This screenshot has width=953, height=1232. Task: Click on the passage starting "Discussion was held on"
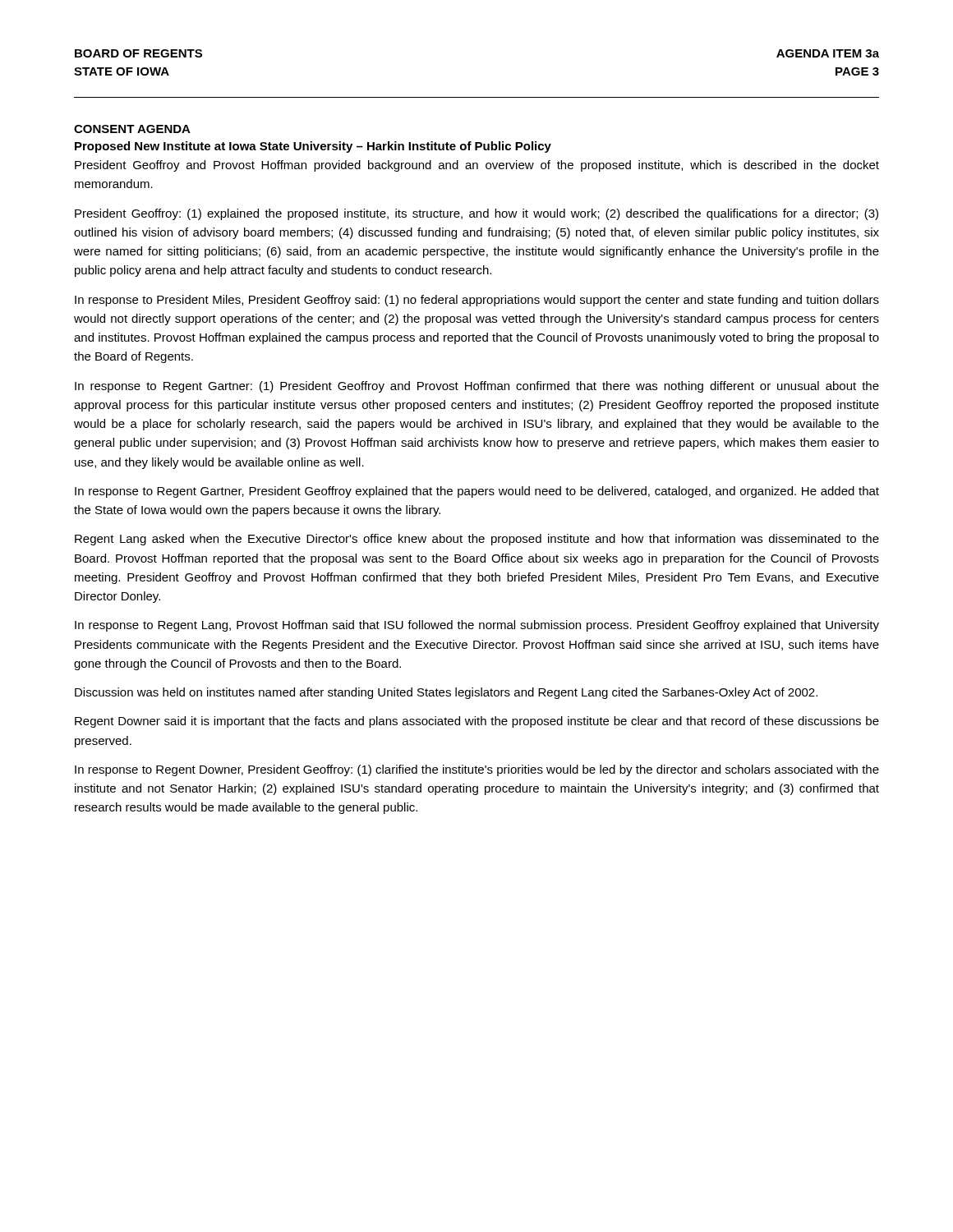pos(446,692)
